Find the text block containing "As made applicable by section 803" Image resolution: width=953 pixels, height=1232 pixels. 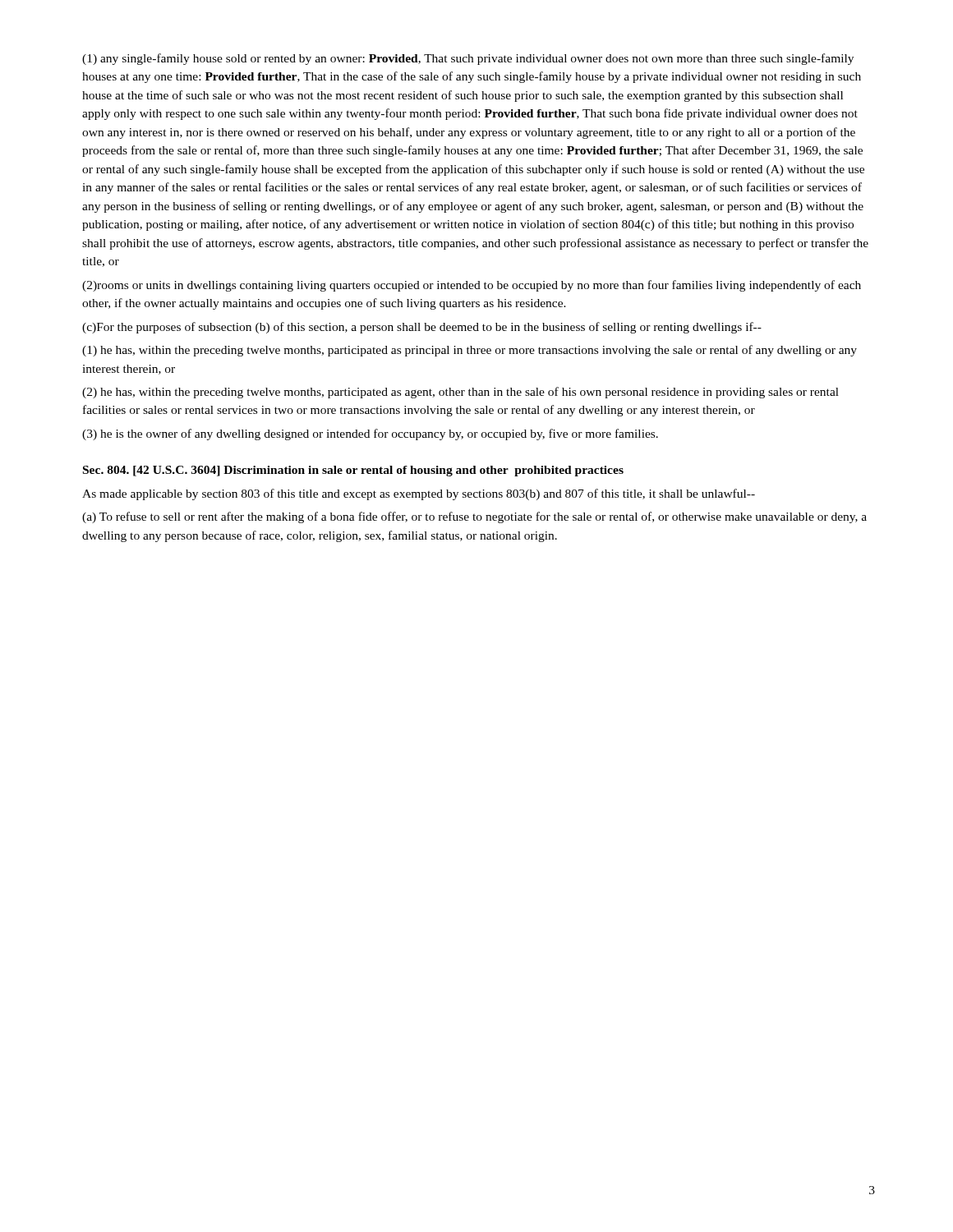pyautogui.click(x=419, y=493)
